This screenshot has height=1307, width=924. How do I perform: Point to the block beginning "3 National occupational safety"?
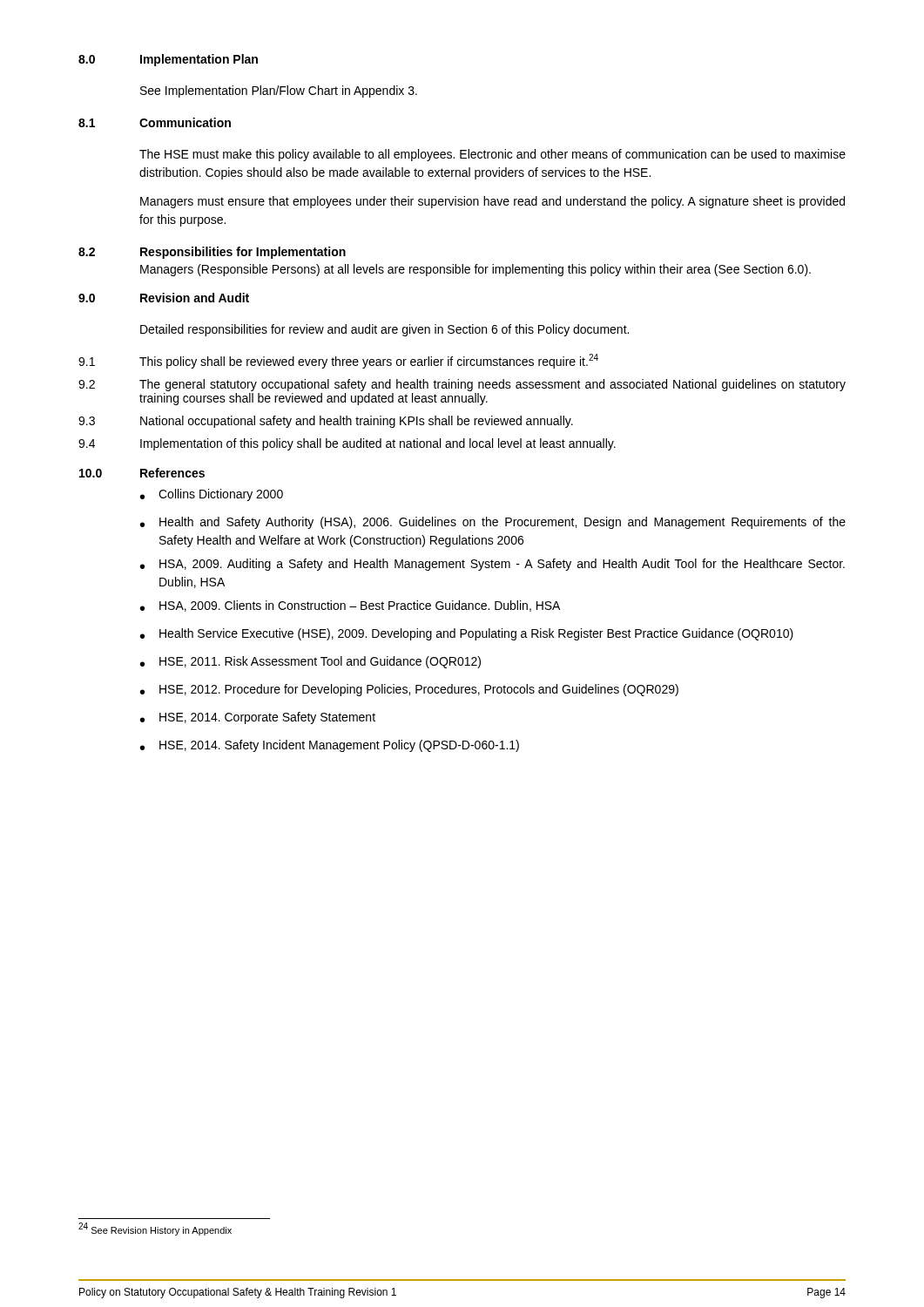click(462, 421)
